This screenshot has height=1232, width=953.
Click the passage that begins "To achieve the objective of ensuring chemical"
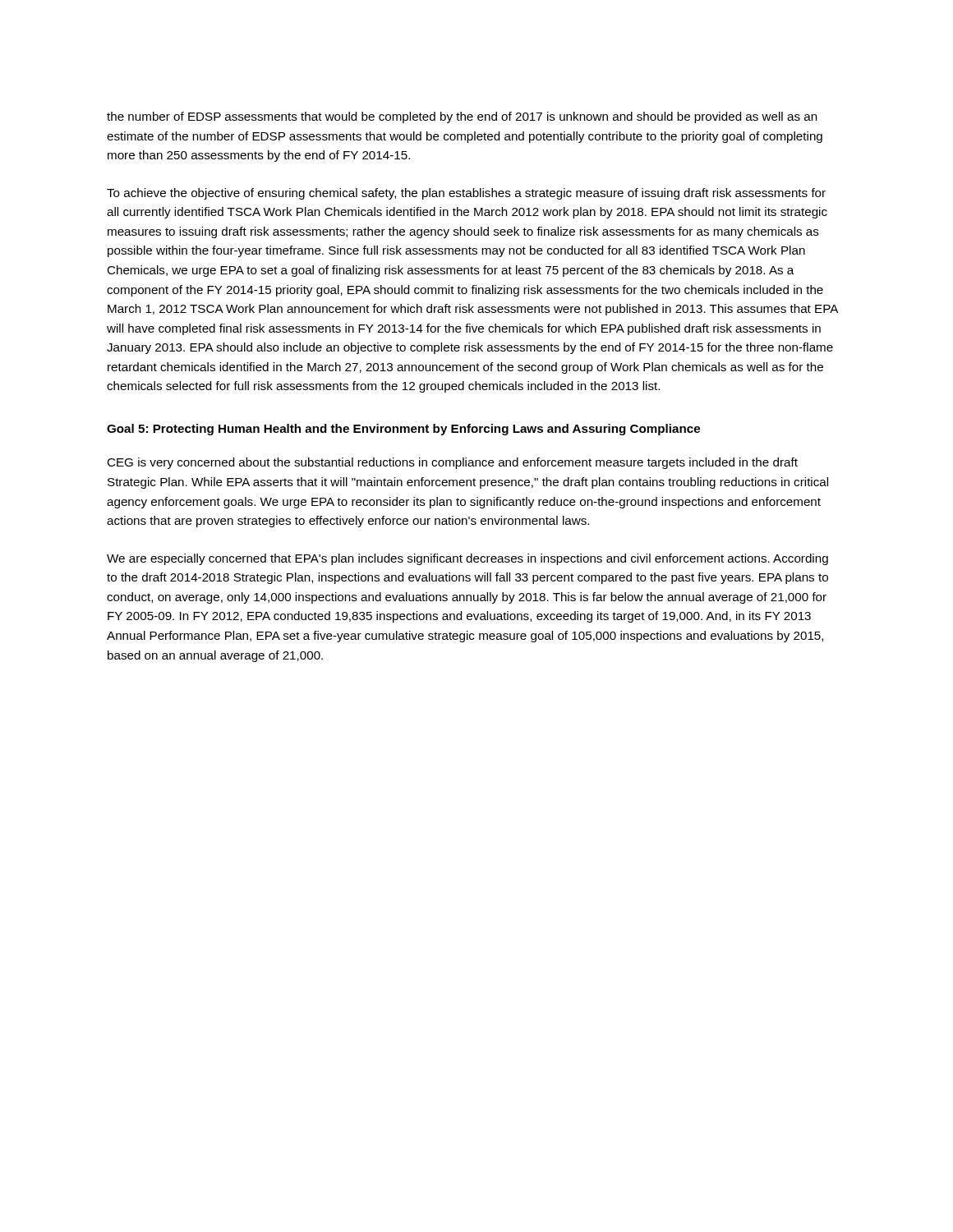(472, 289)
